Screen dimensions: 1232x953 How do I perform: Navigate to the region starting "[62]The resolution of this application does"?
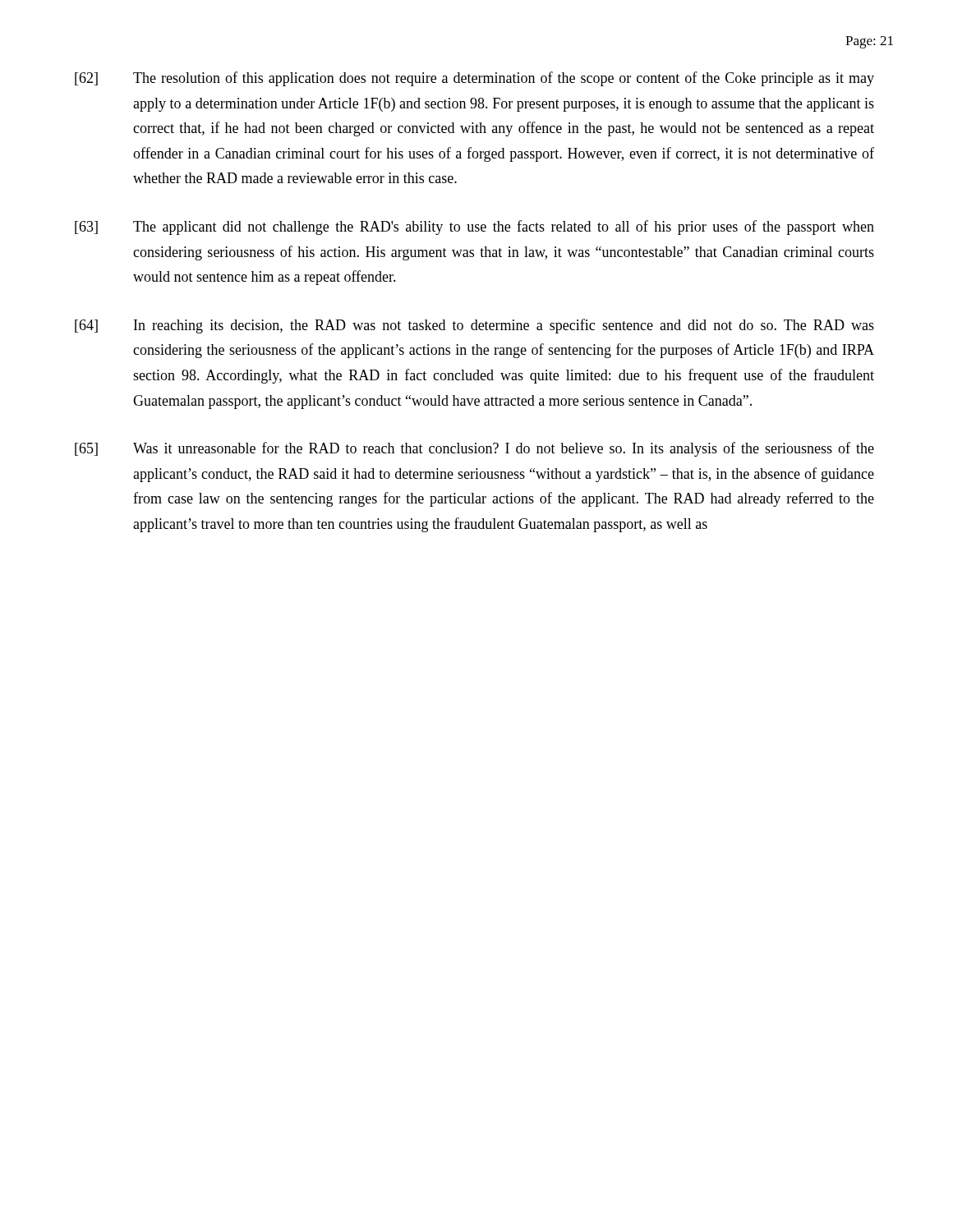pos(474,128)
